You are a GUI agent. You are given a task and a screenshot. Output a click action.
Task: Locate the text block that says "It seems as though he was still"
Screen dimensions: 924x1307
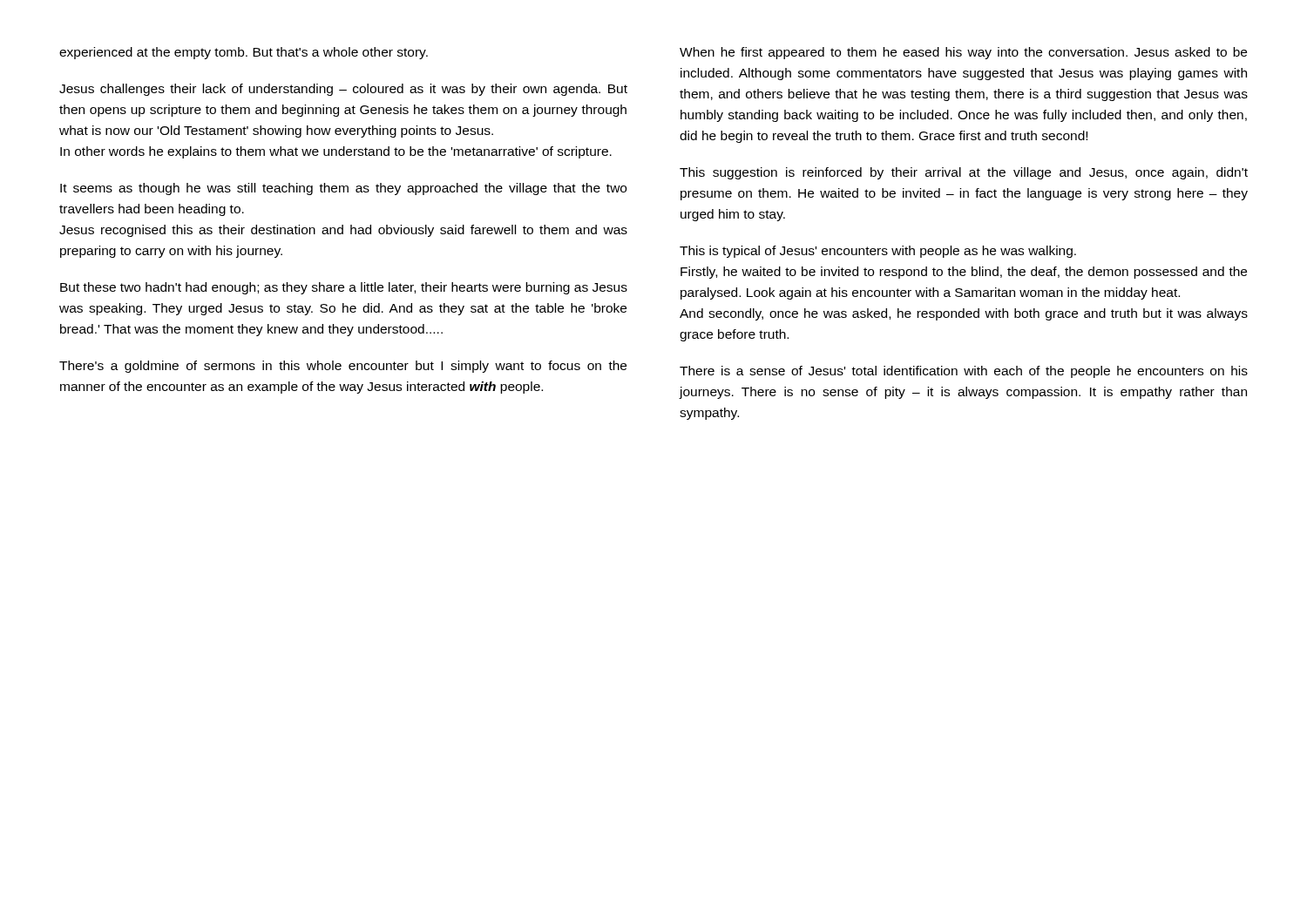point(343,219)
